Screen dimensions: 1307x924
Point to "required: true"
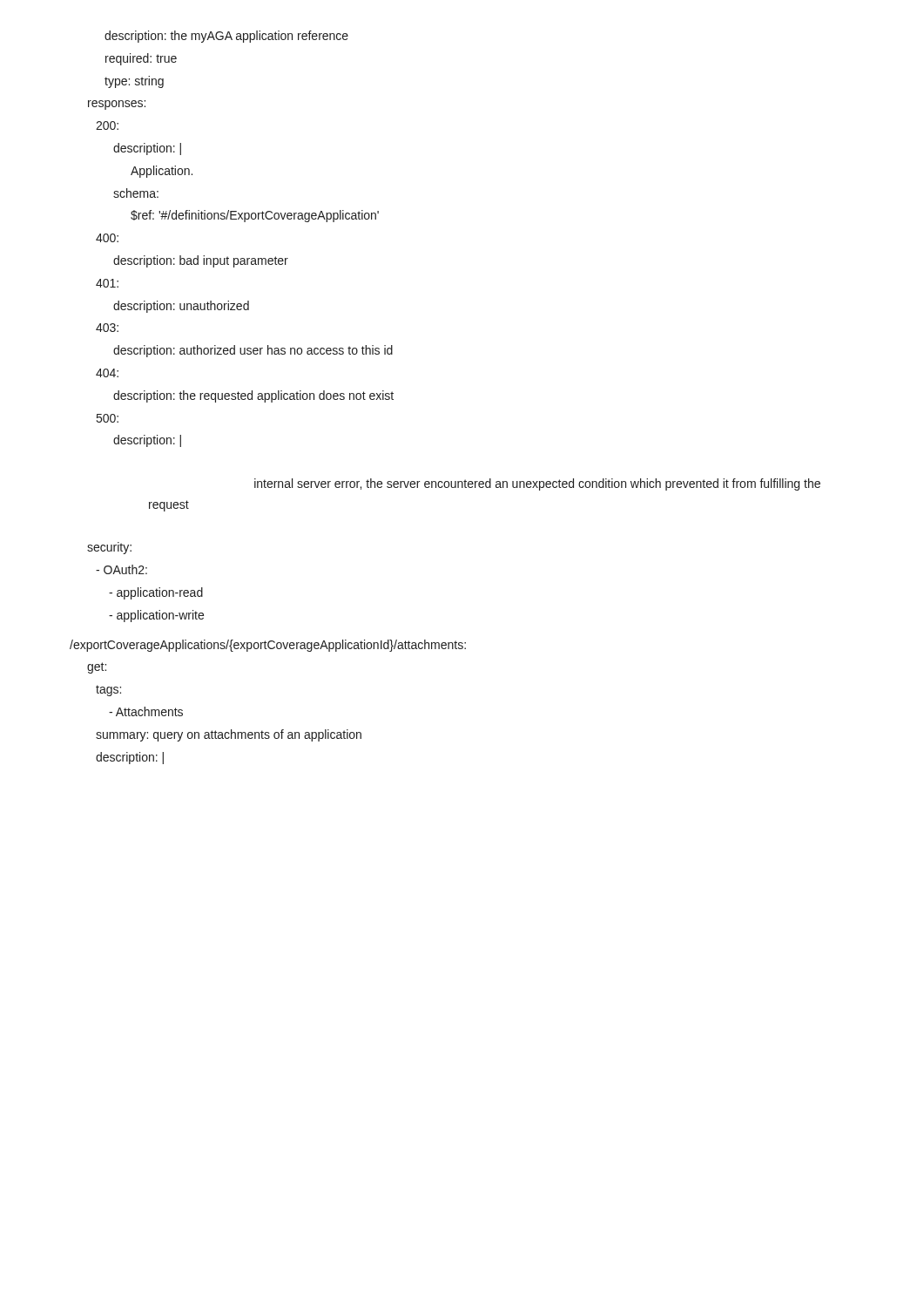(x=141, y=58)
